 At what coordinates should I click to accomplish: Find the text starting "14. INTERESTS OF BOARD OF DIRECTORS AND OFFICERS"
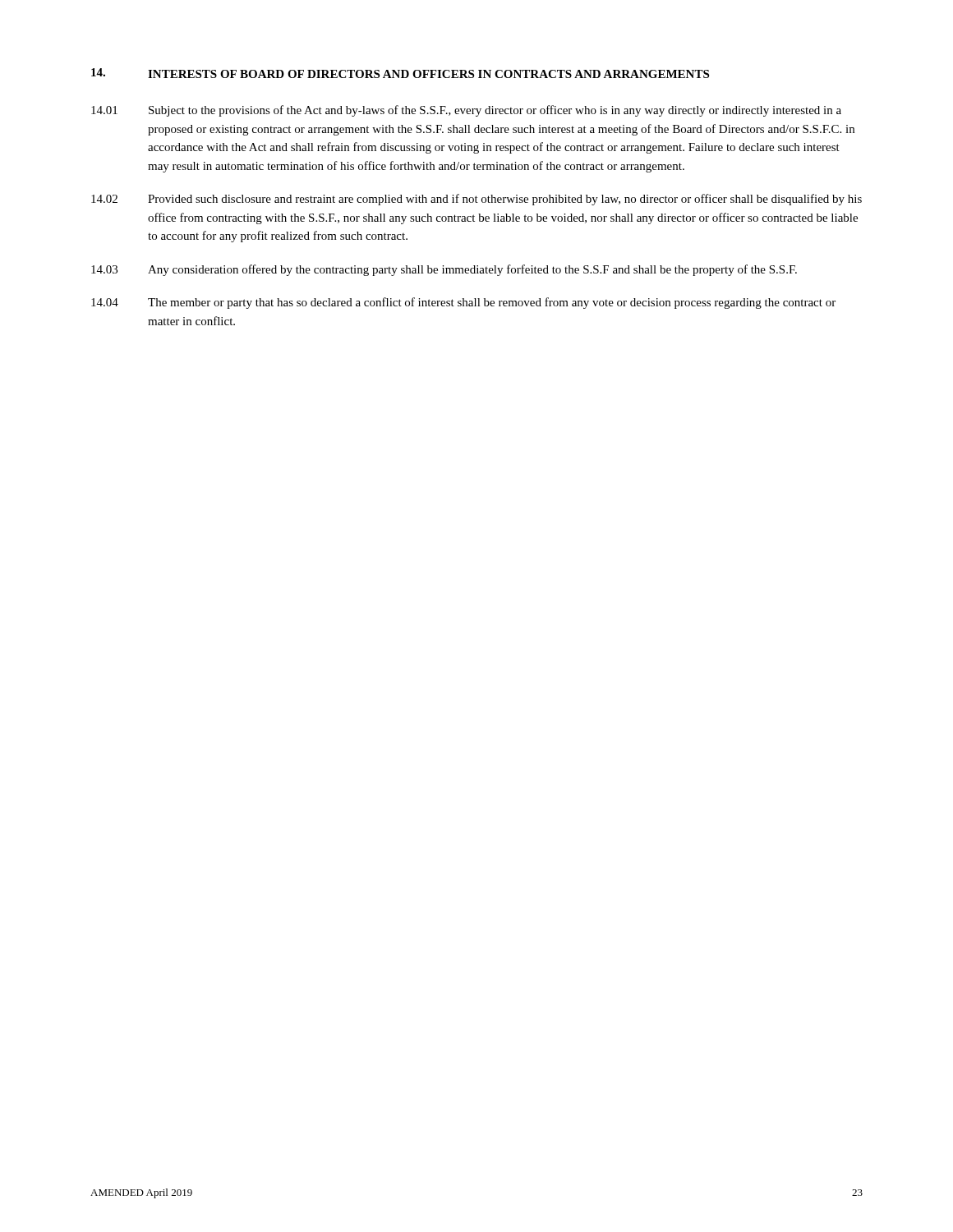[x=400, y=74]
